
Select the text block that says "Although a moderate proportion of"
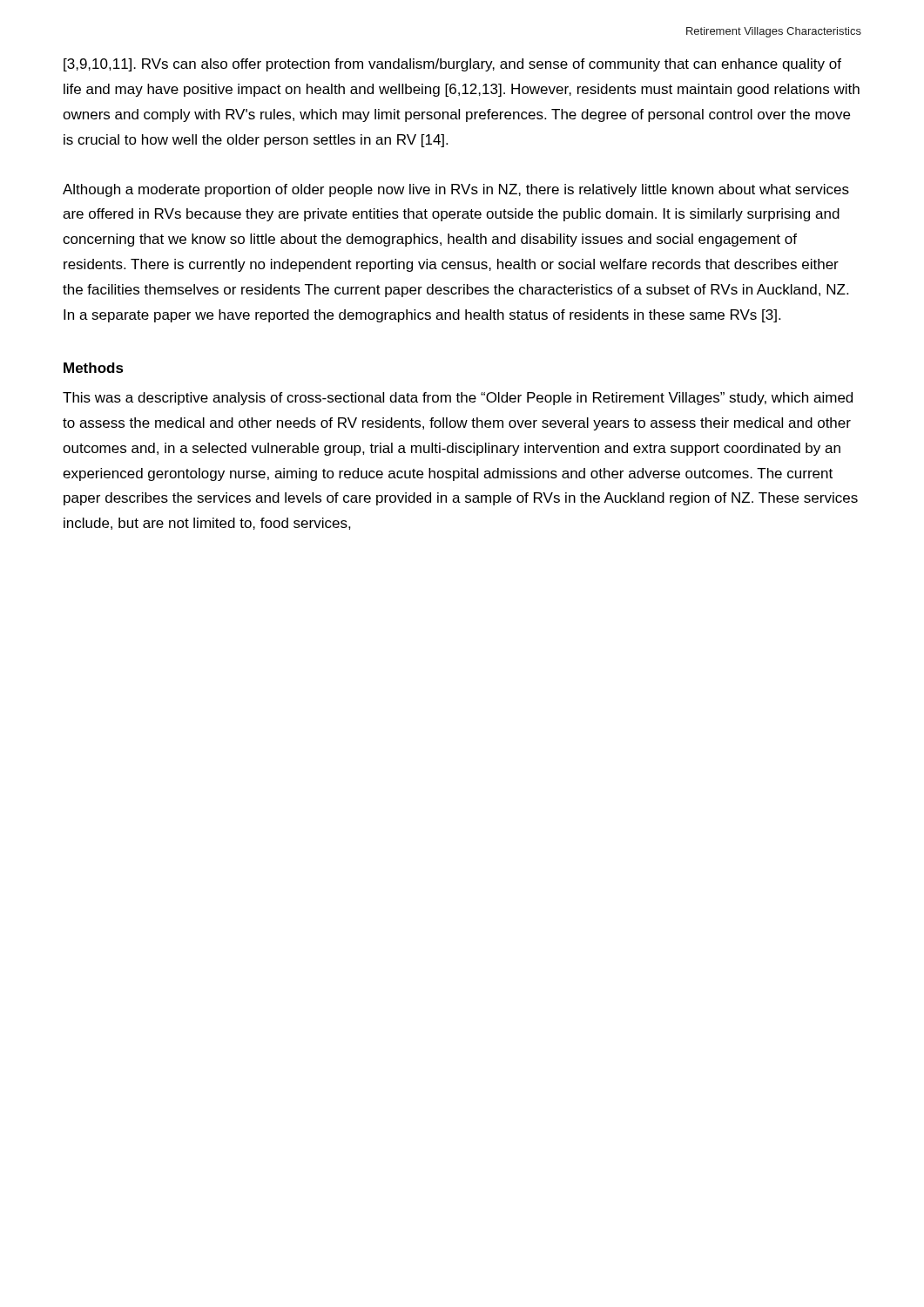456,252
